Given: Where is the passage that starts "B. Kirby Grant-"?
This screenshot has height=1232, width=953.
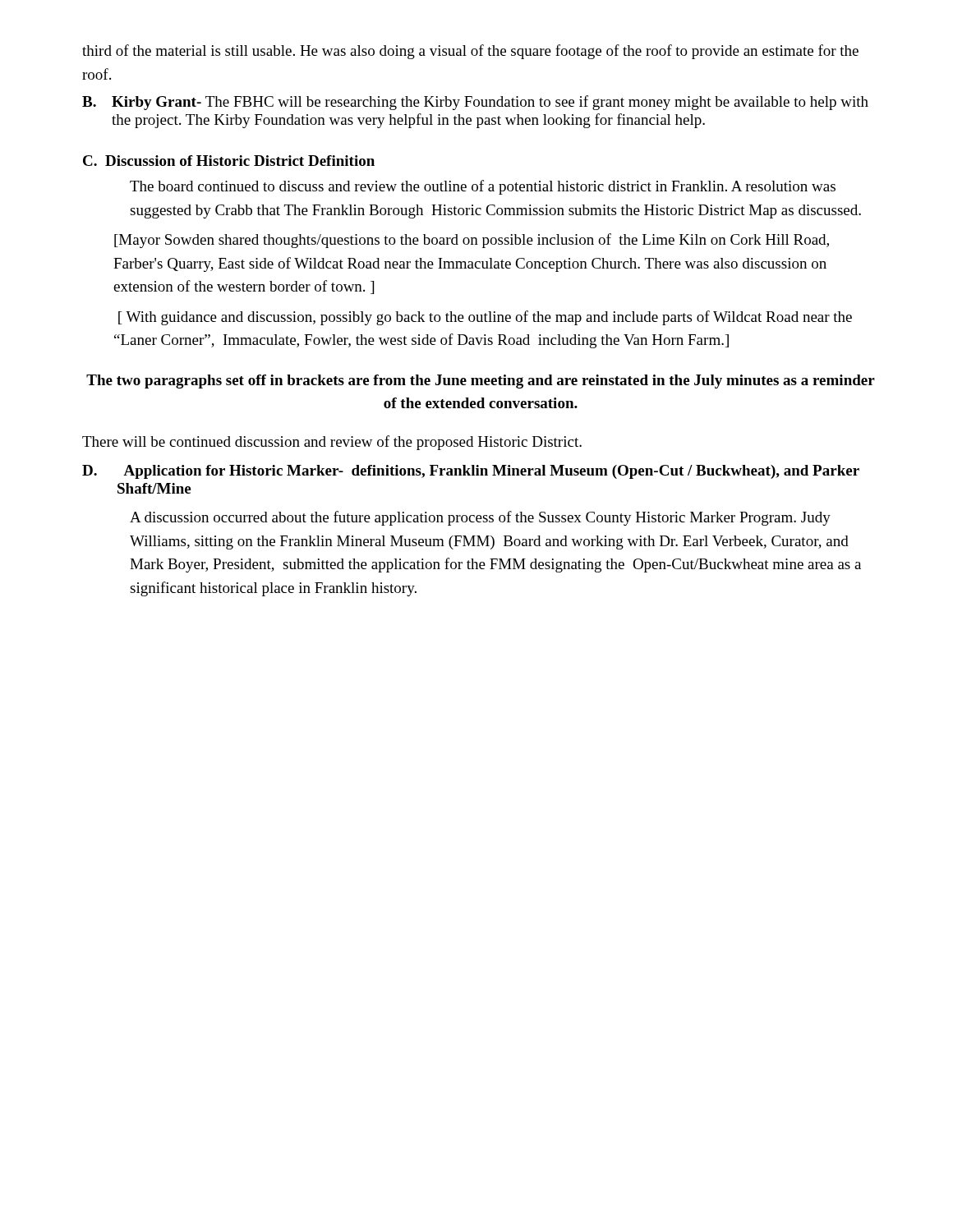Looking at the screenshot, I should coord(481,111).
